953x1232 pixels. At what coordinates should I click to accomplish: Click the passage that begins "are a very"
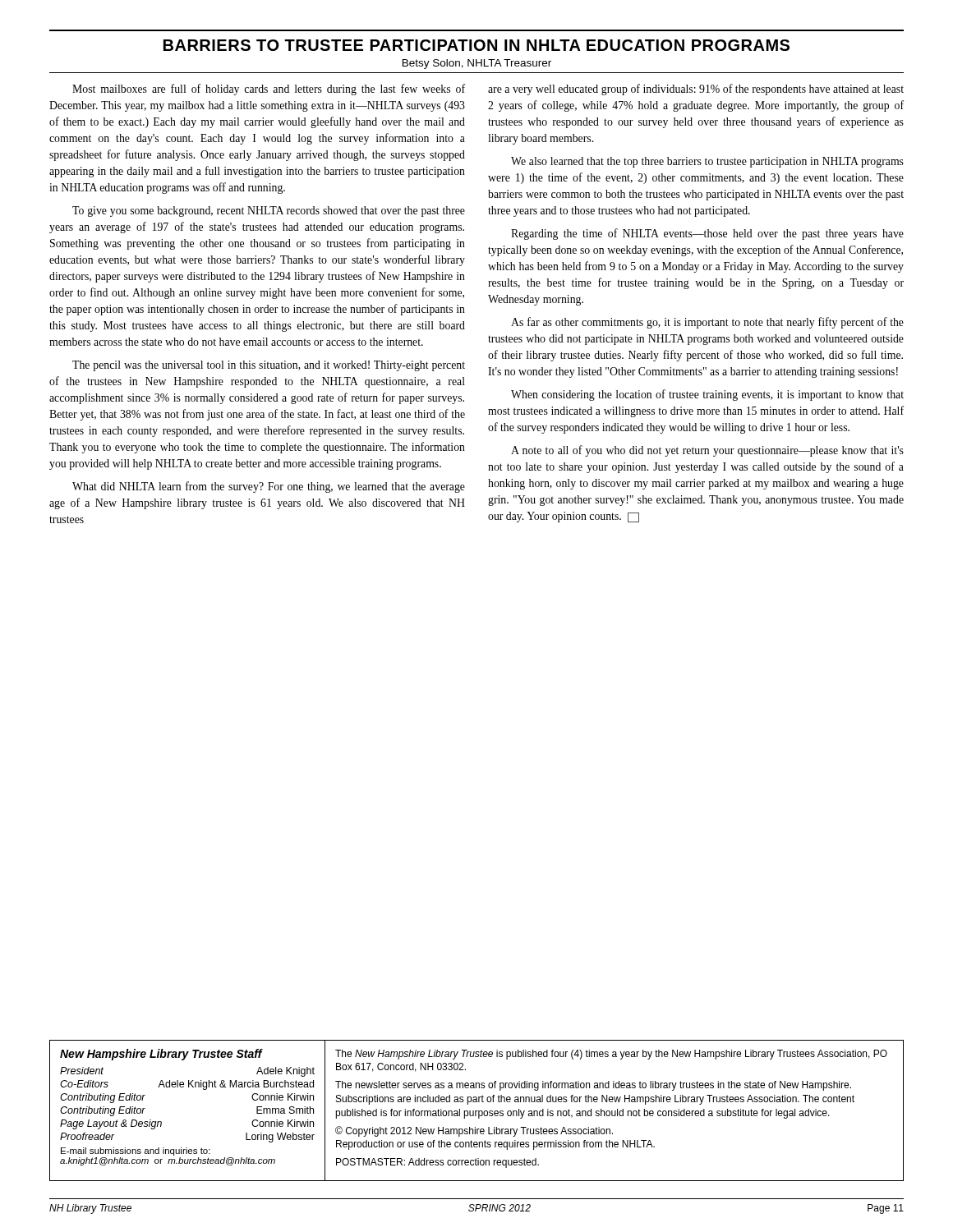click(696, 114)
